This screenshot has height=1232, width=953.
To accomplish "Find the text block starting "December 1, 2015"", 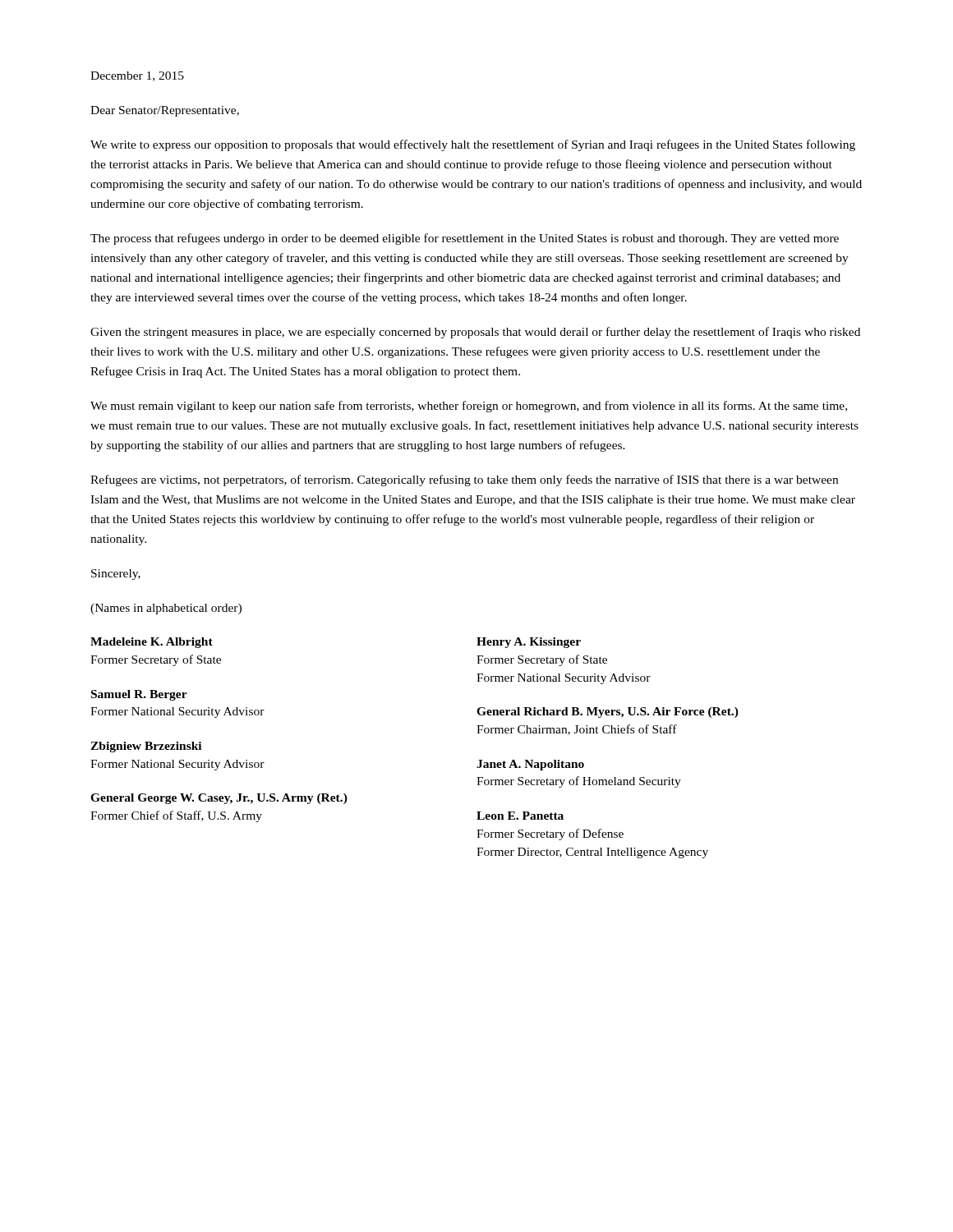I will 137,75.
